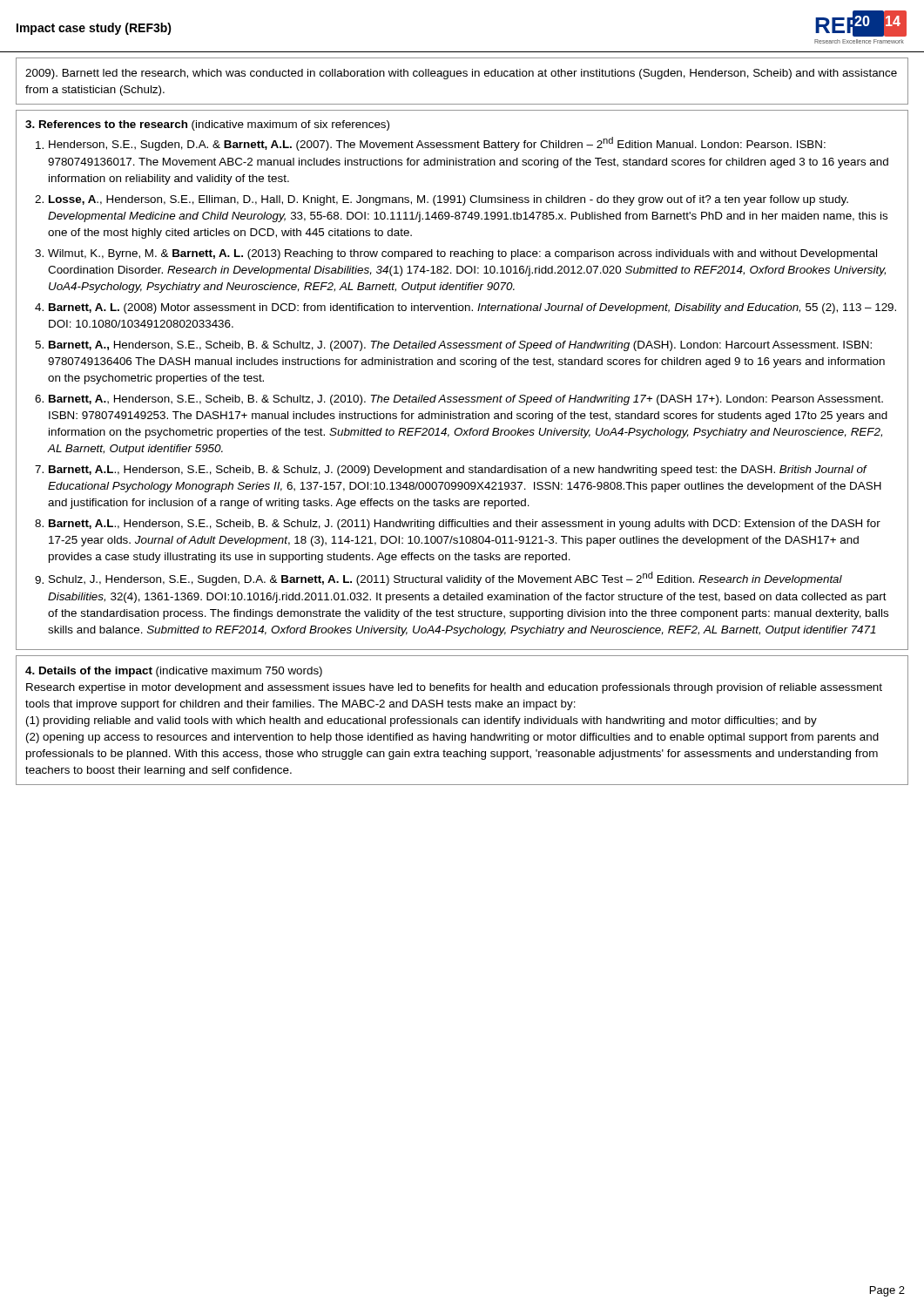Screen dimensions: 1307x924
Task: Locate the element starting "Details of the"
Action: pyautogui.click(x=454, y=720)
